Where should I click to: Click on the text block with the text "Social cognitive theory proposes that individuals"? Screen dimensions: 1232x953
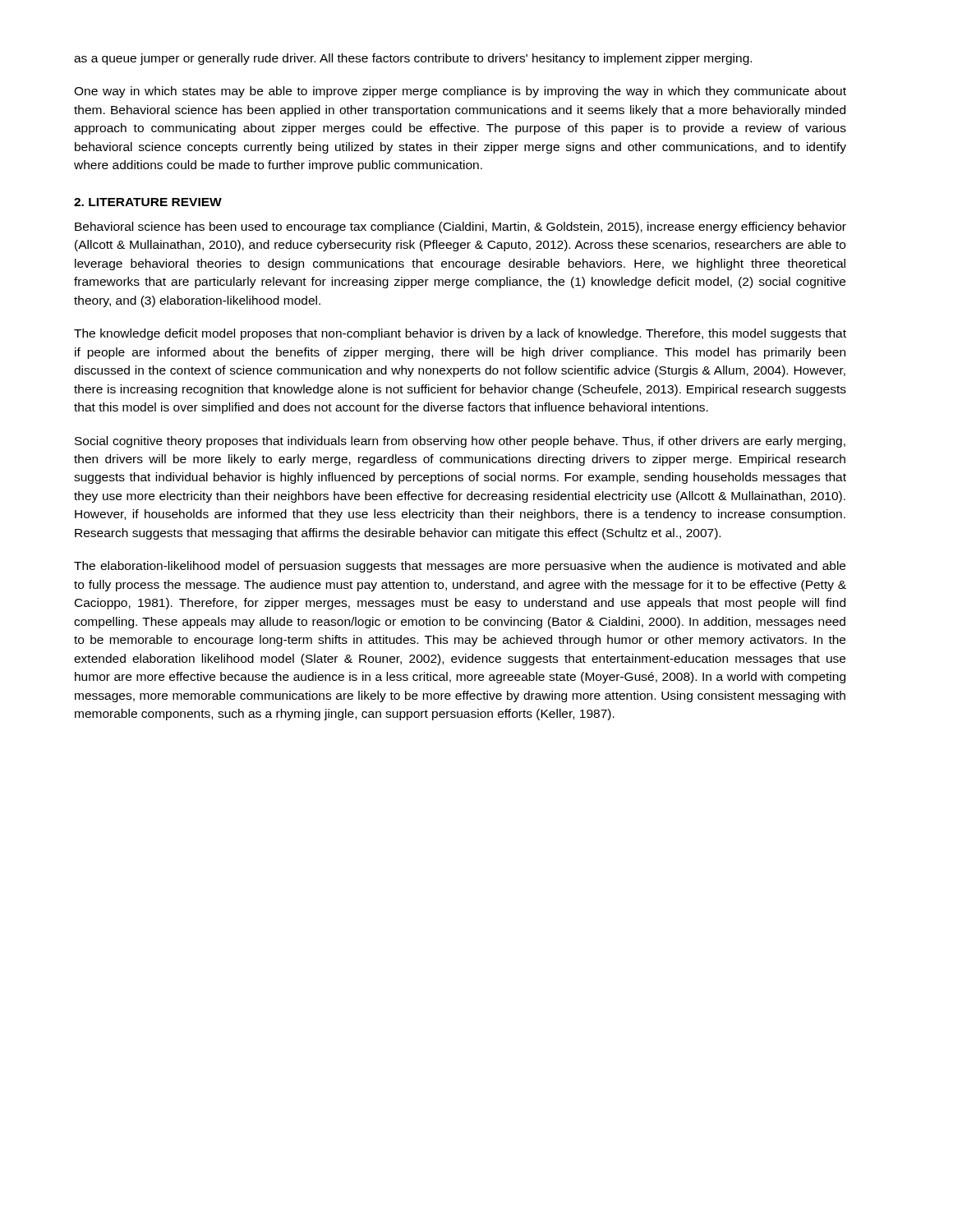pos(460,486)
